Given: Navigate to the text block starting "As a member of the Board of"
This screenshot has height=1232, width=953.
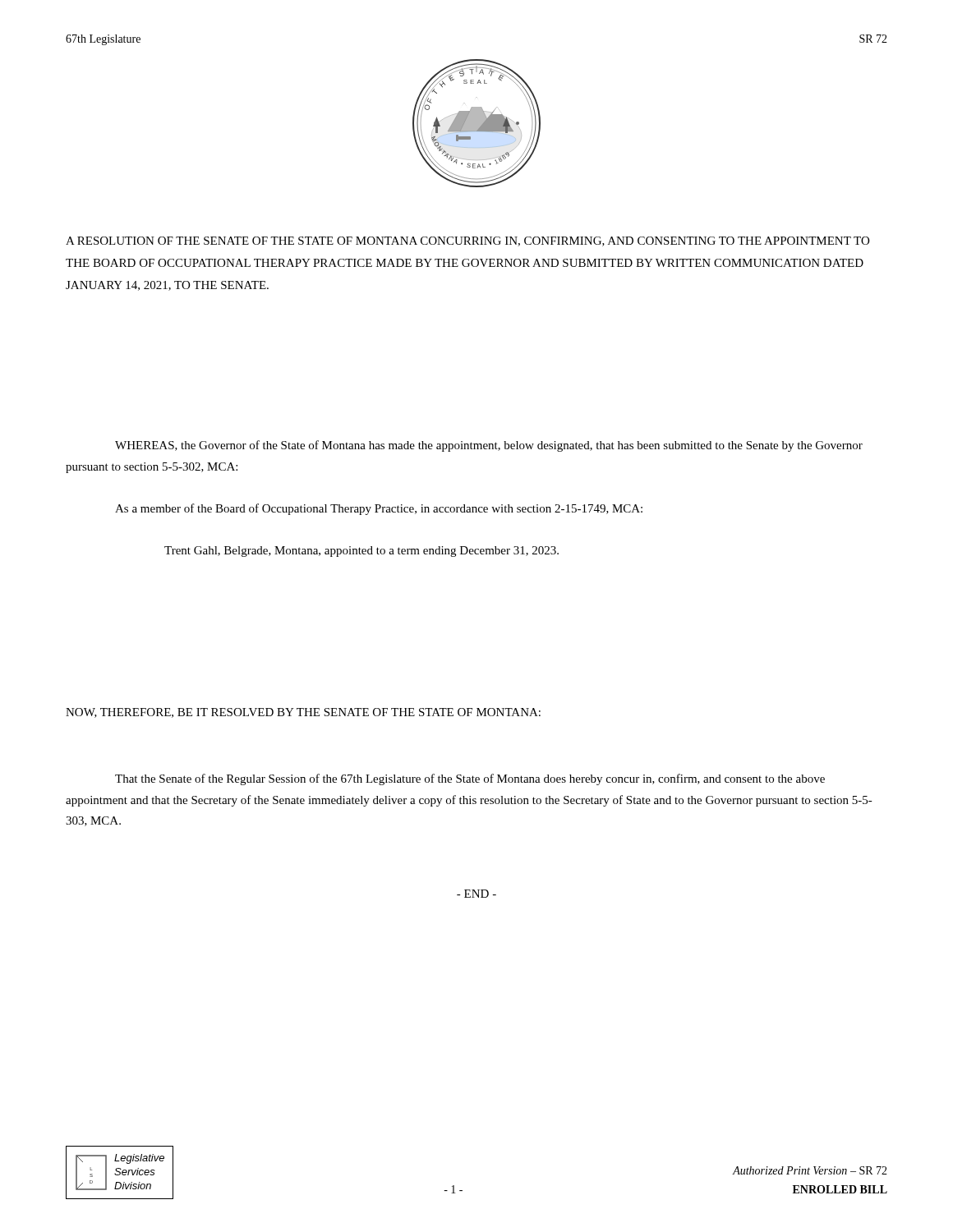Looking at the screenshot, I should pyautogui.click(x=379, y=508).
